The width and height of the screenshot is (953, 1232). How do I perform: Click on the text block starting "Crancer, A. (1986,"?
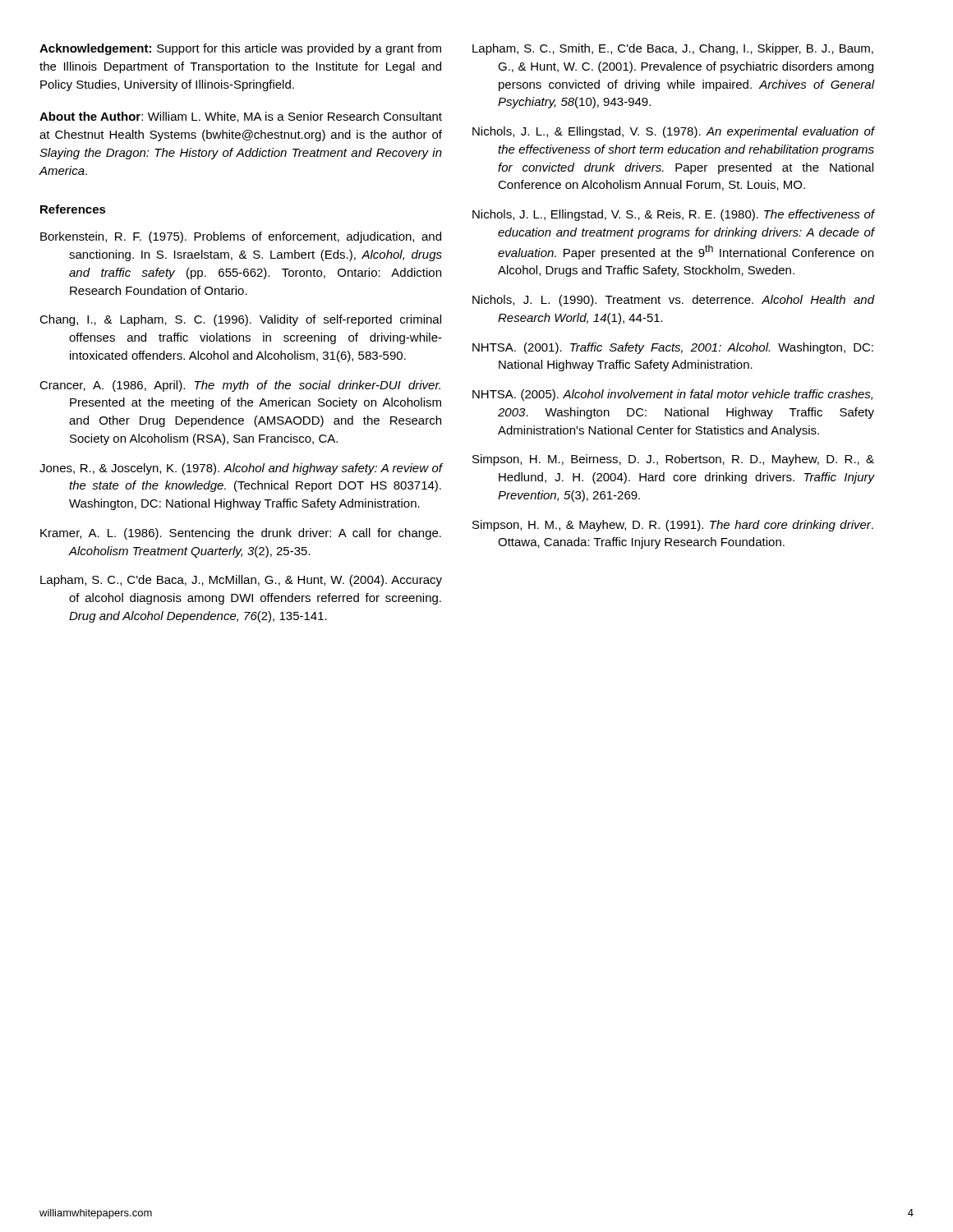(241, 411)
